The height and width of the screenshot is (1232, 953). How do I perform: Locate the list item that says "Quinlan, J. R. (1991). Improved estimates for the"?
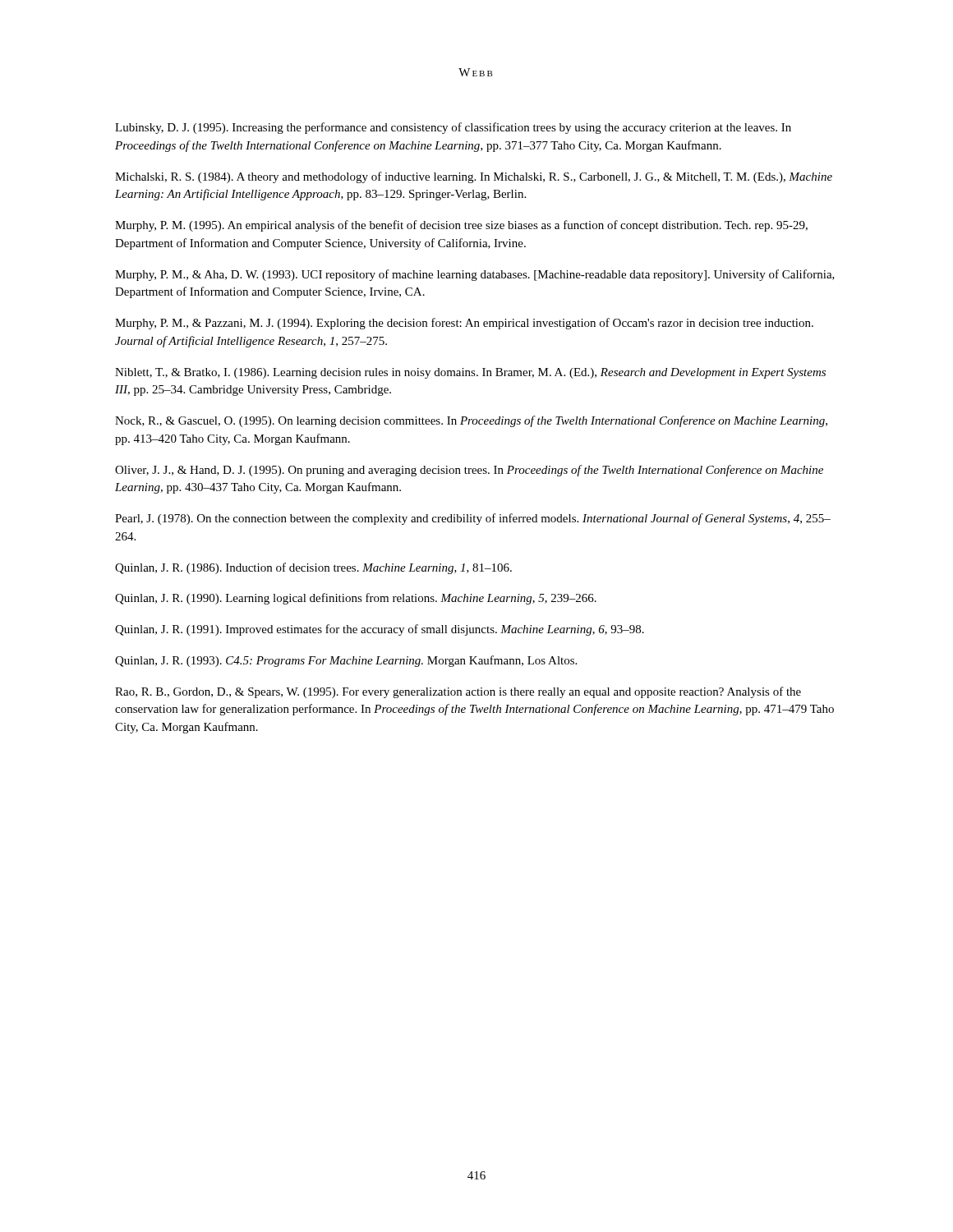coord(476,630)
